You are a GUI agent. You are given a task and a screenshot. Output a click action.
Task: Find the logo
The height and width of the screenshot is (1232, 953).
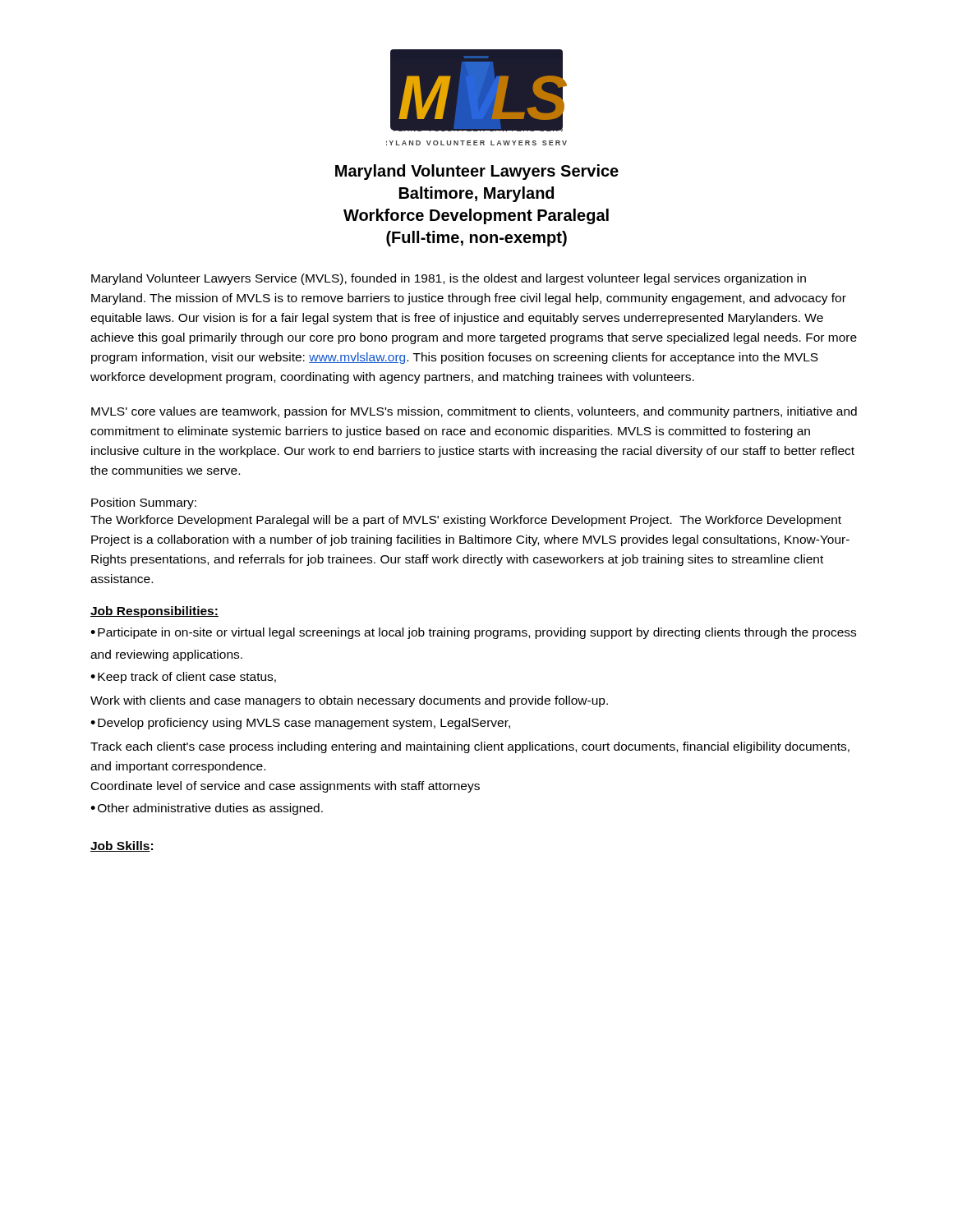[x=476, y=107]
